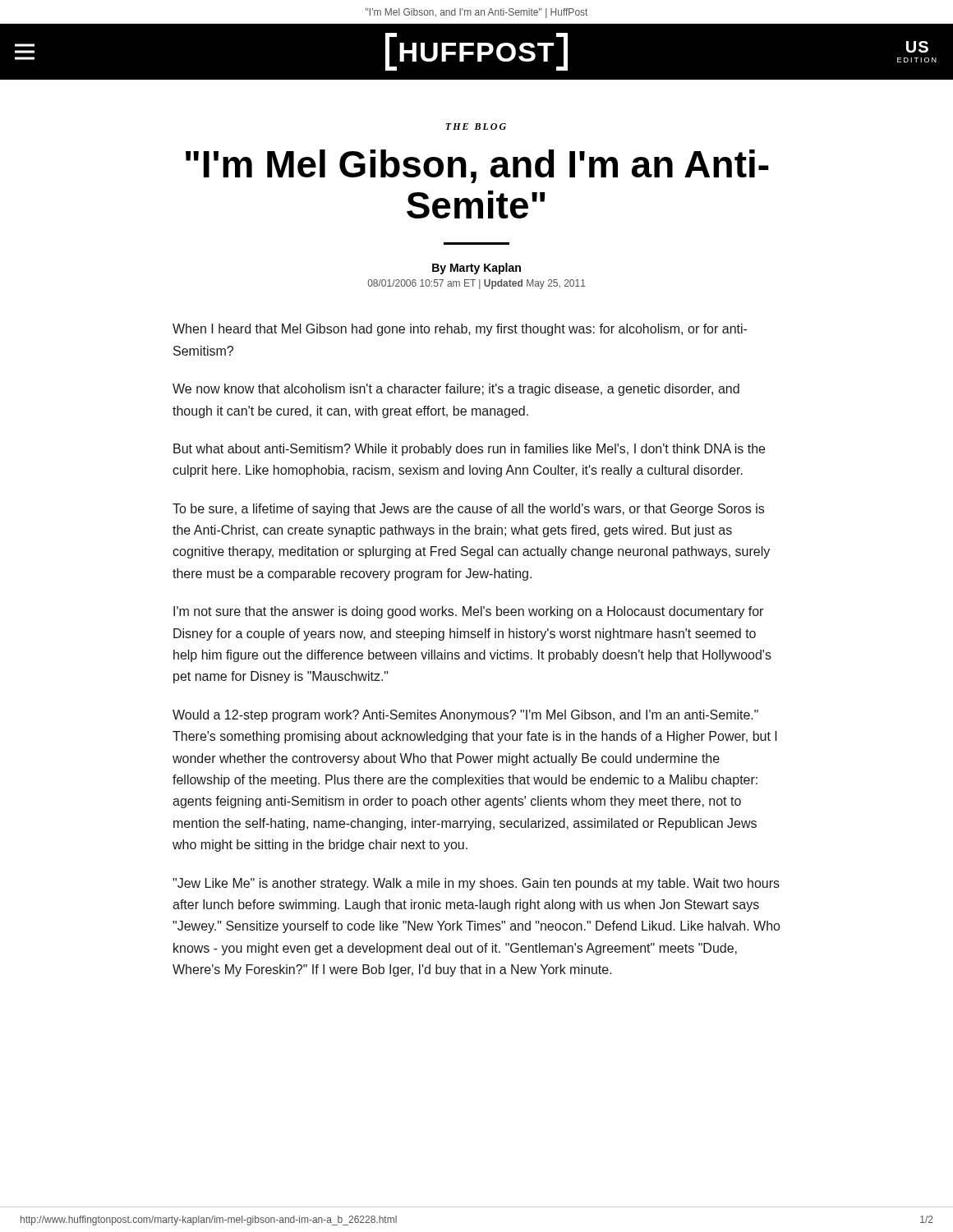Select the text block that reads "We now know that"
Screen dimensions: 1232x953
tap(456, 400)
